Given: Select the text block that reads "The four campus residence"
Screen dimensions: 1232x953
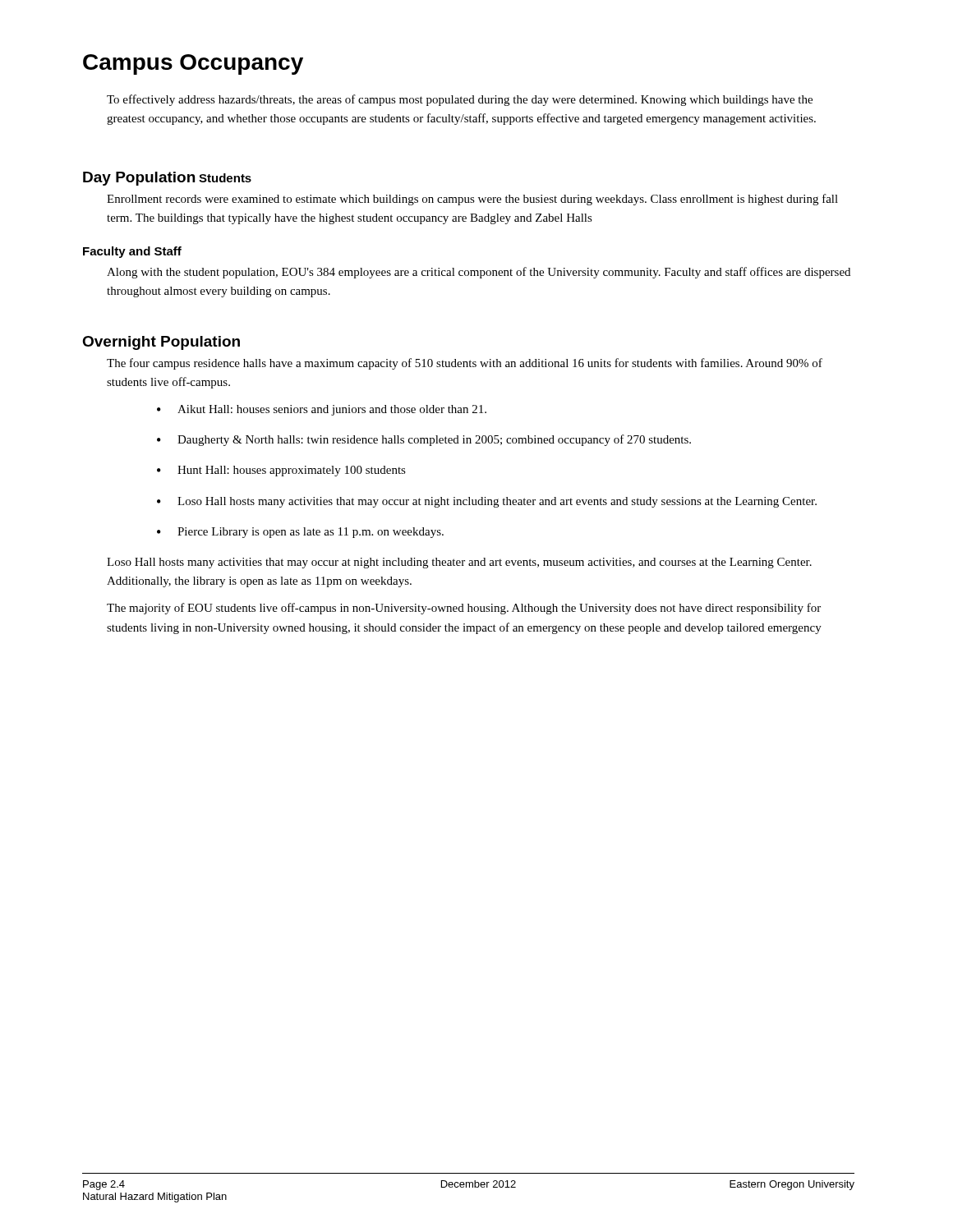Looking at the screenshot, I should (x=464, y=372).
